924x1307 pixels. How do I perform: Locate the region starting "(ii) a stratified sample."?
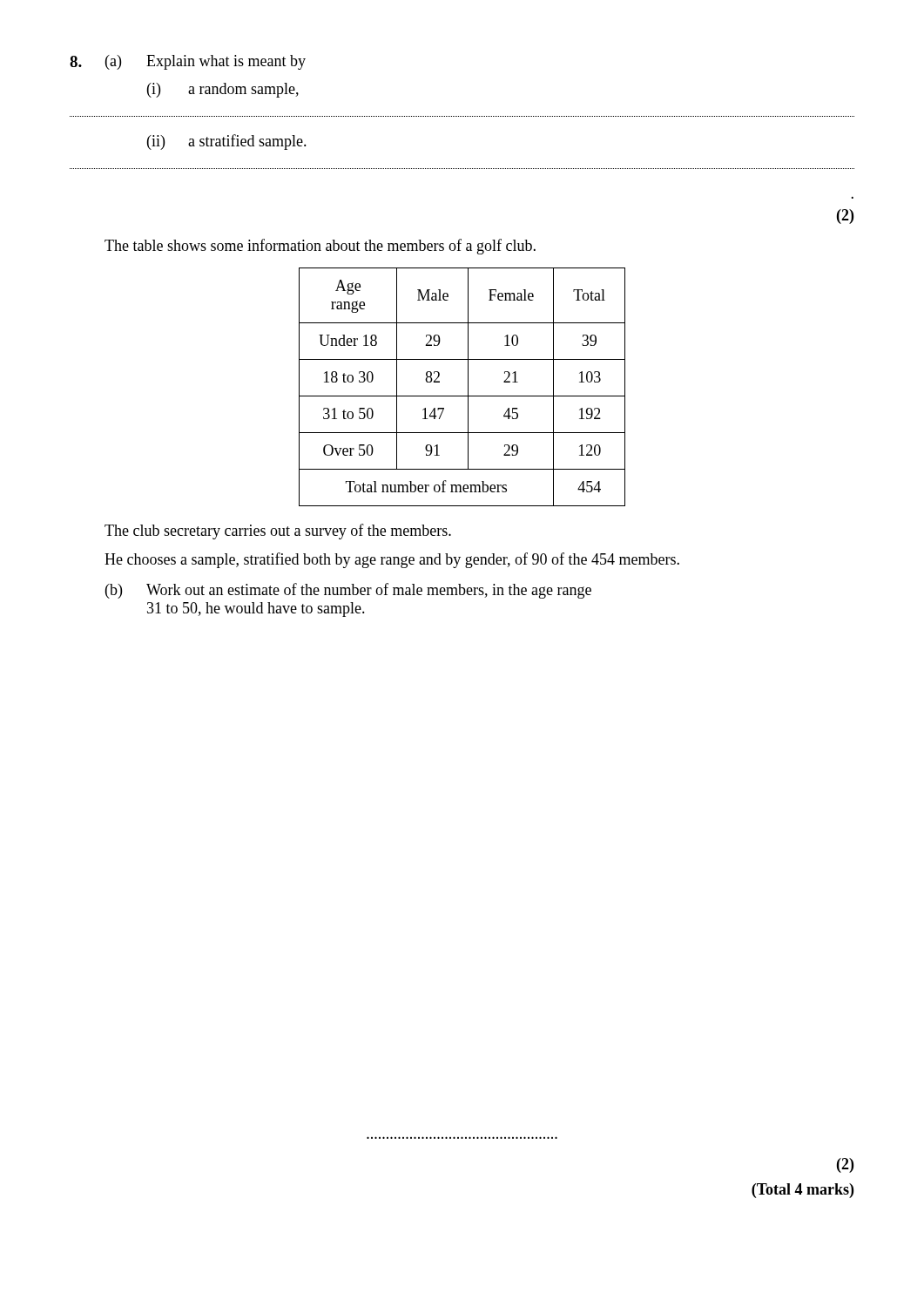227,142
